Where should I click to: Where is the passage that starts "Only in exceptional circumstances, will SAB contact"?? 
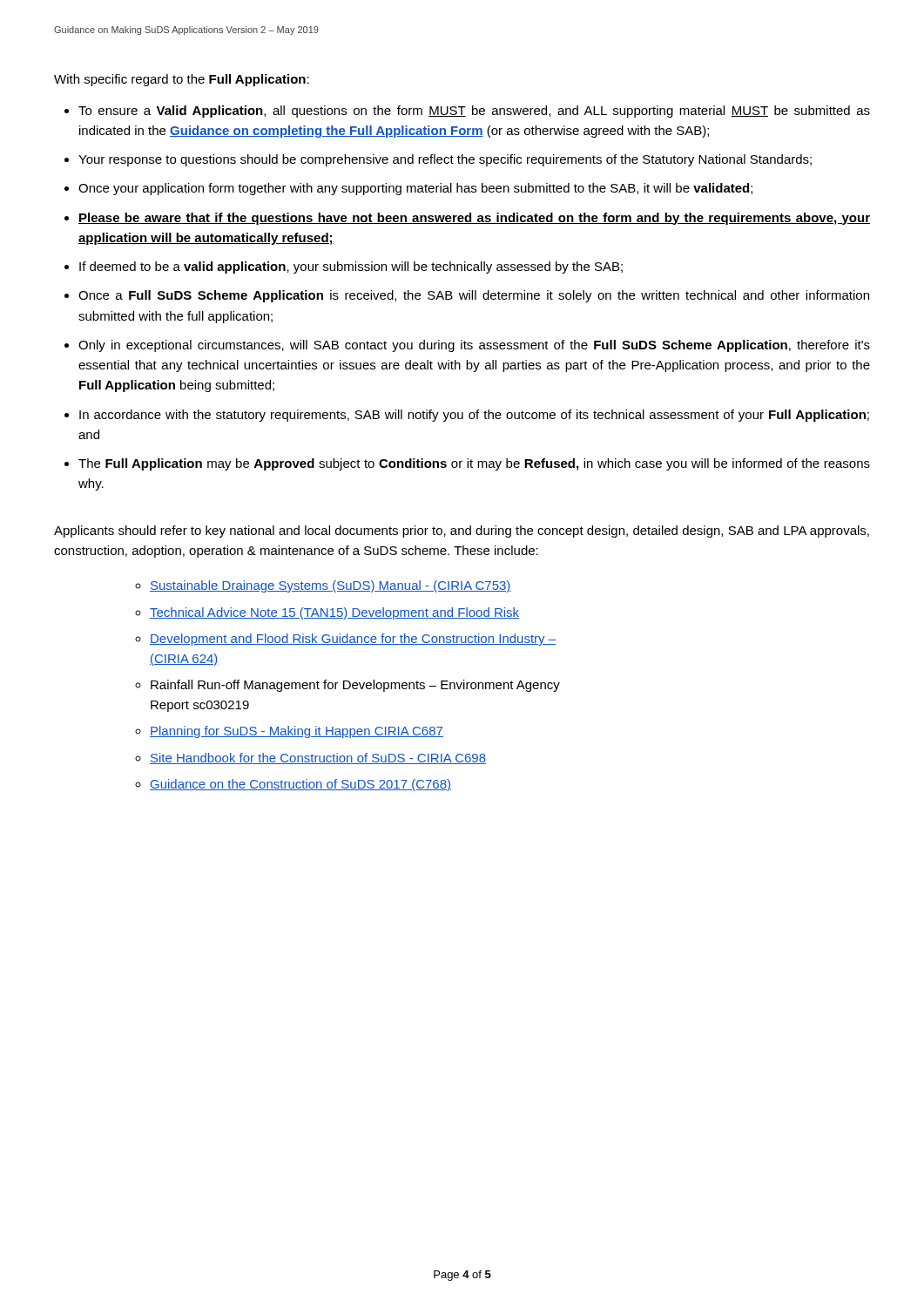point(474,365)
